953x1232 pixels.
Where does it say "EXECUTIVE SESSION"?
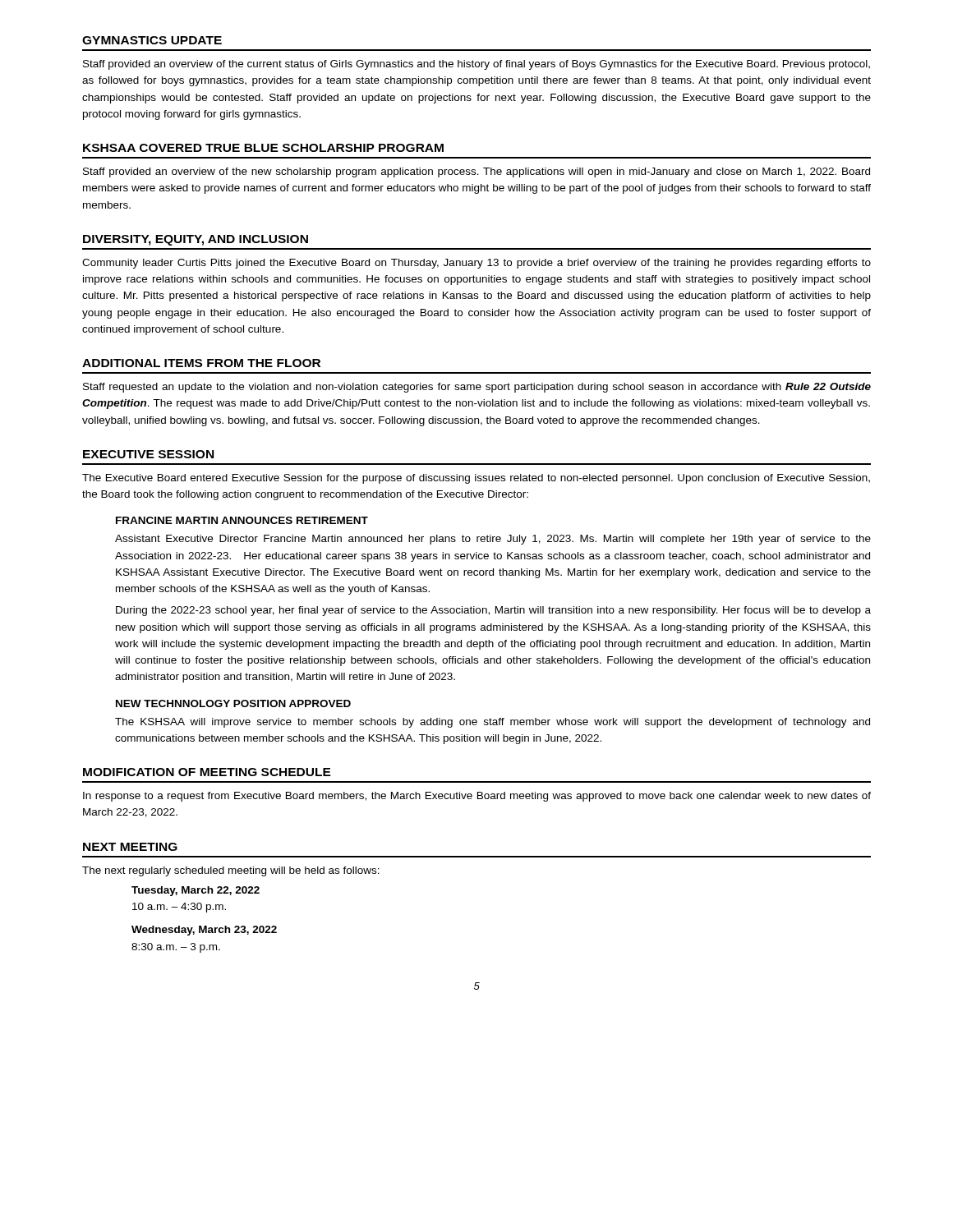tap(148, 454)
